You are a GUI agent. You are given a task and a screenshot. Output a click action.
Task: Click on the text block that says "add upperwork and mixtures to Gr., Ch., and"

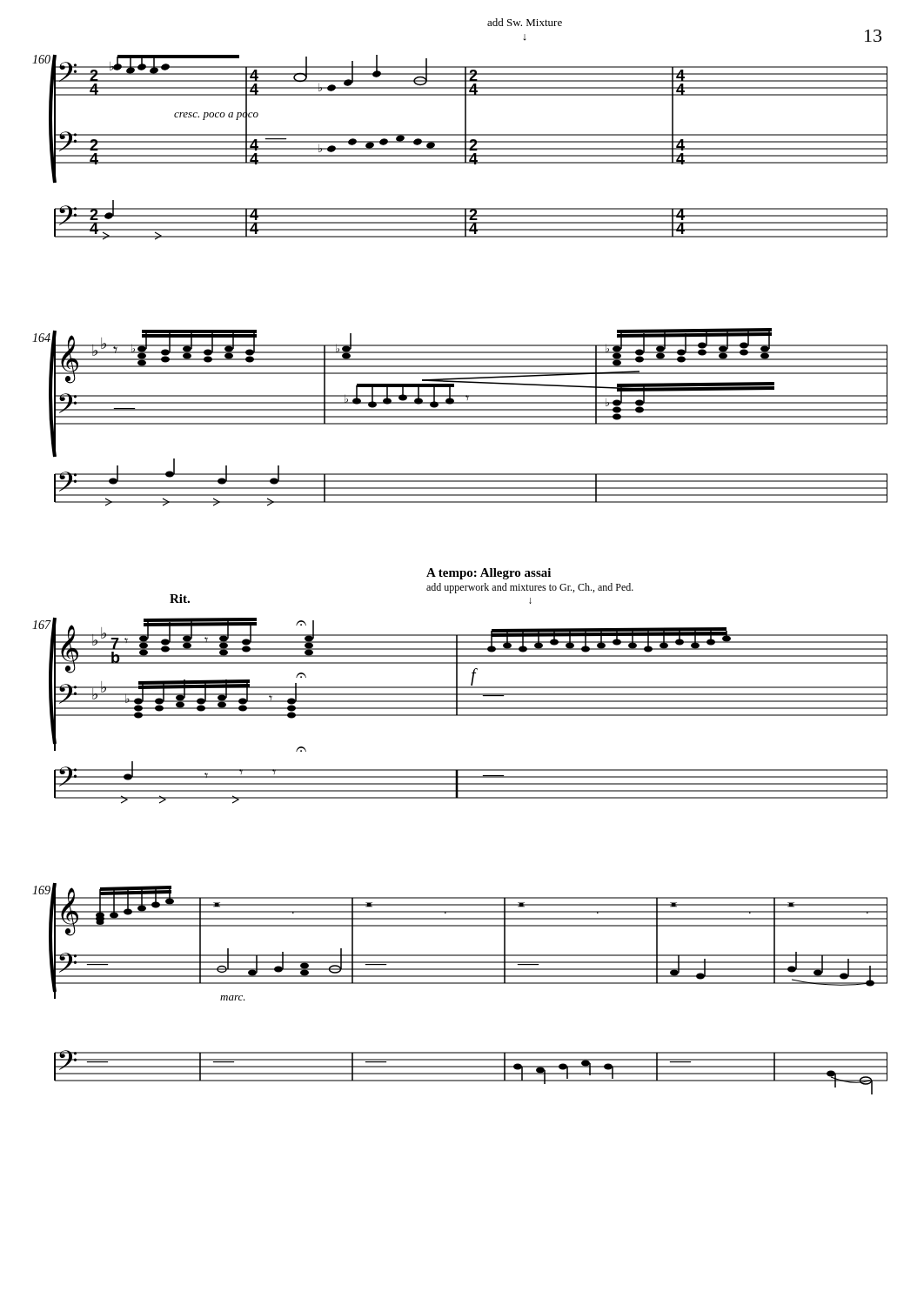coord(530,594)
